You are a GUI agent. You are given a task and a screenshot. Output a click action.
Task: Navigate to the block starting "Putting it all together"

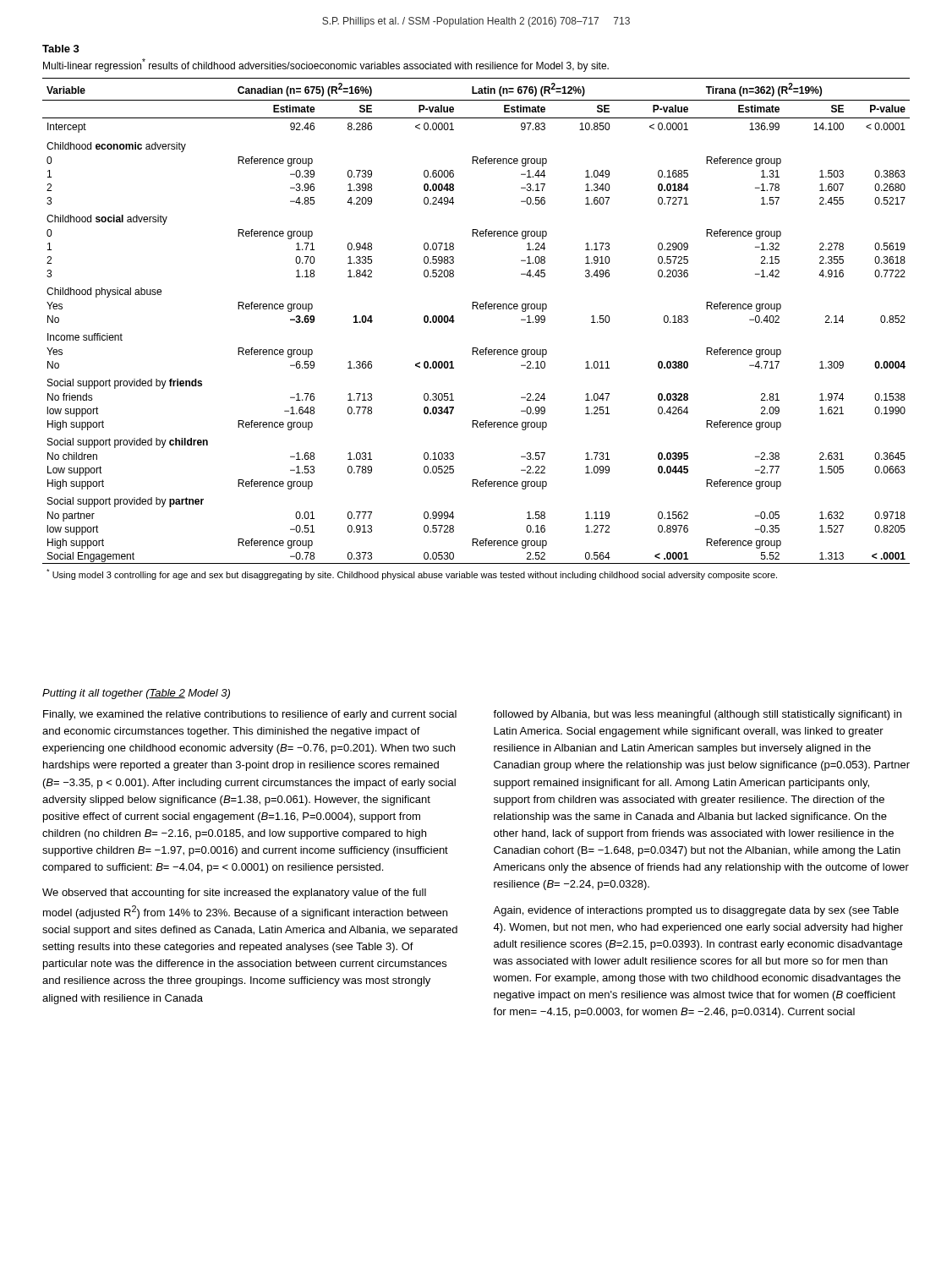[x=136, y=693]
